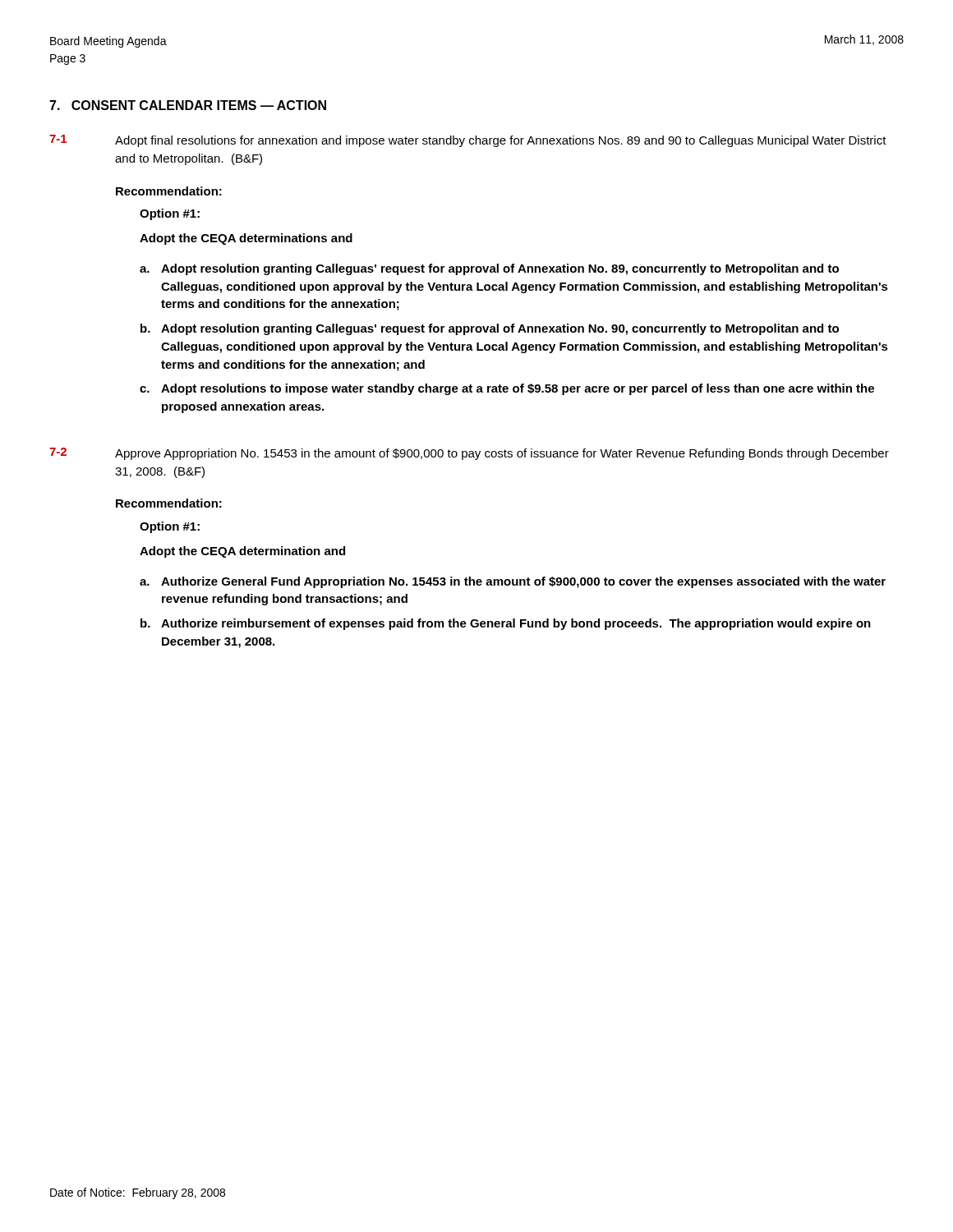Viewport: 953px width, 1232px height.
Task: Find the block on this page that starts "Adopt final resolutions for"
Action: 500,149
